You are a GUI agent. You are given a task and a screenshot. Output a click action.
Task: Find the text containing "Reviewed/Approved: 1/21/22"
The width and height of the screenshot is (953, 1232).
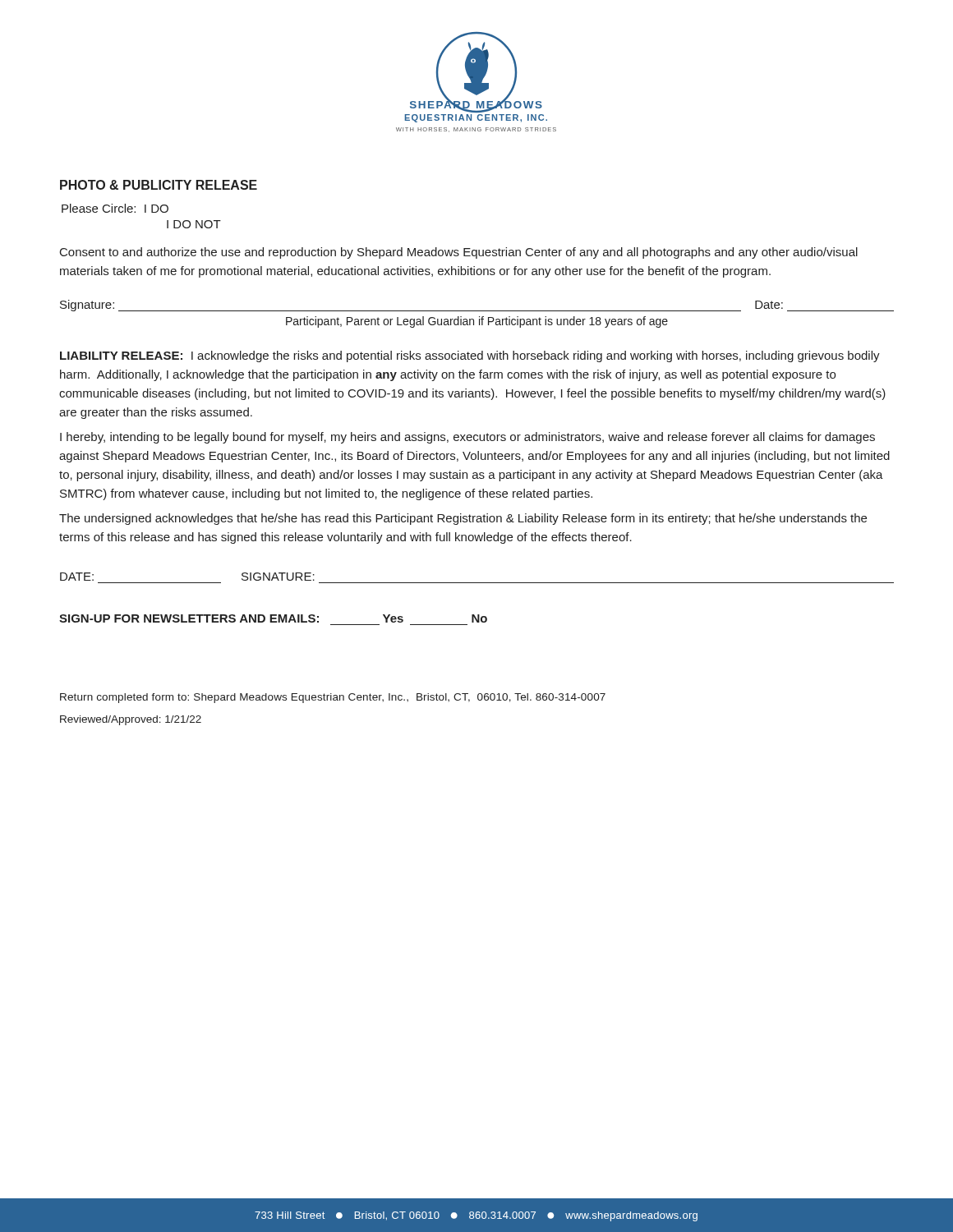(130, 719)
